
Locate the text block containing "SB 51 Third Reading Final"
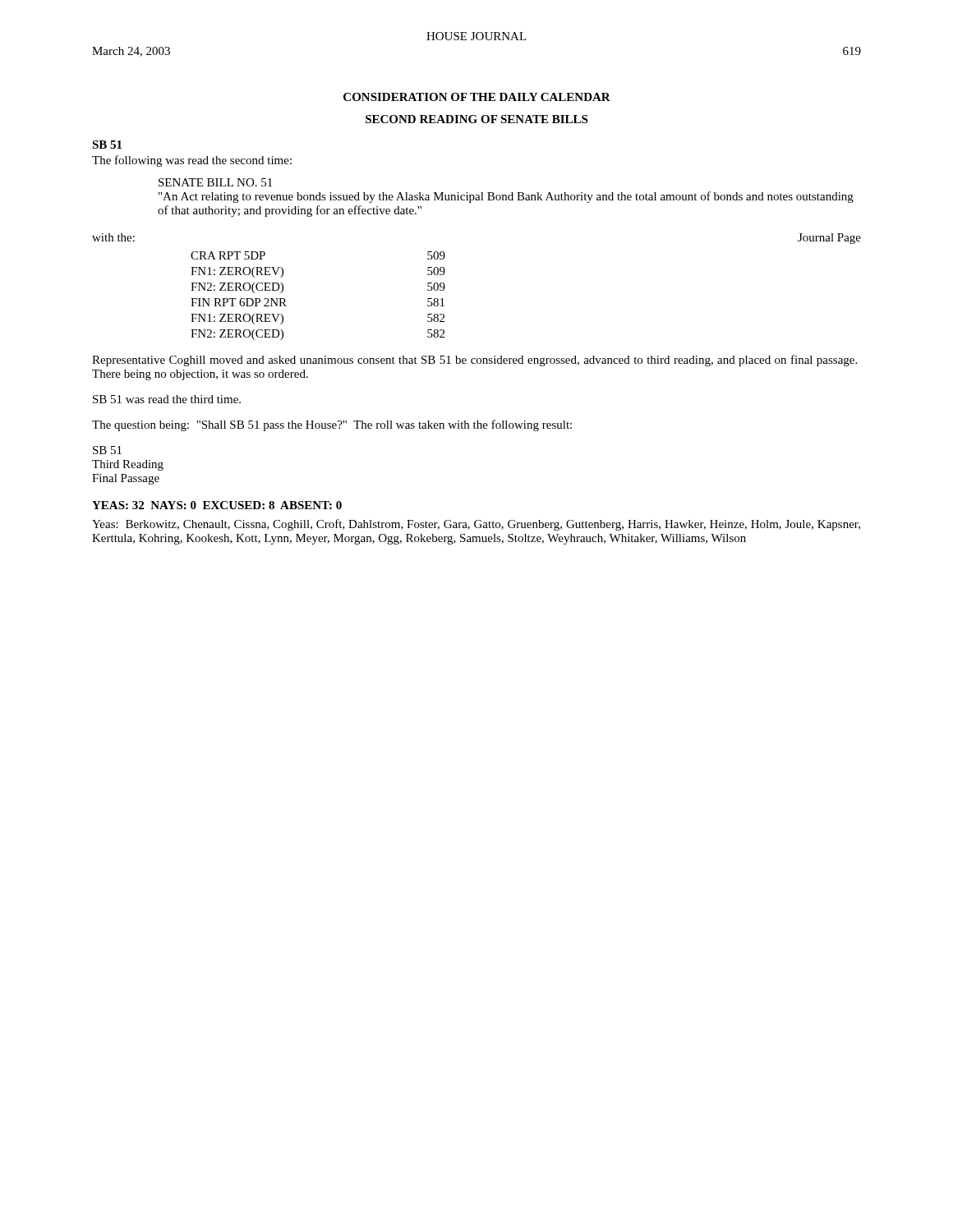pyautogui.click(x=128, y=464)
